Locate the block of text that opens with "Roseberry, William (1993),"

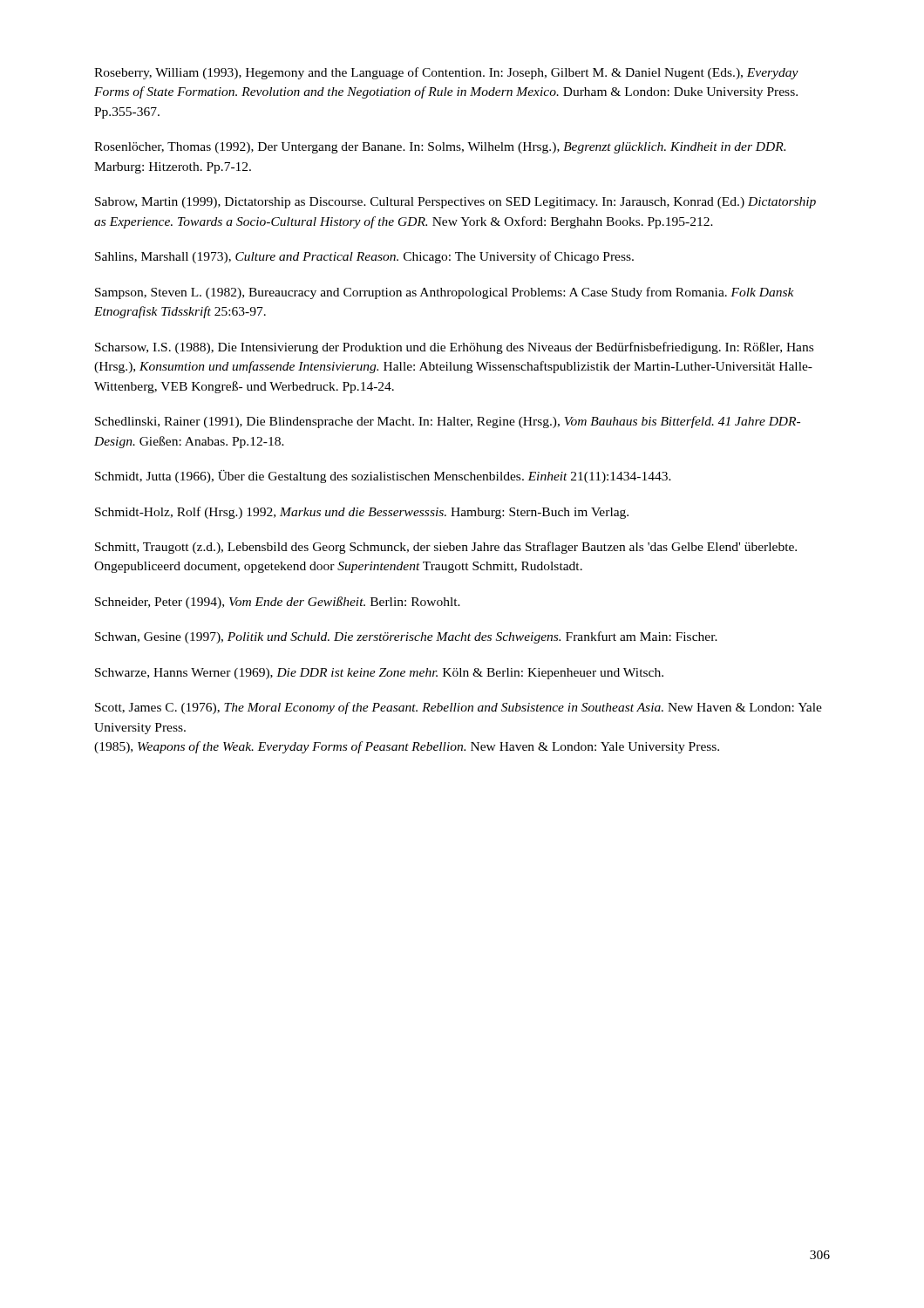pyautogui.click(x=446, y=91)
